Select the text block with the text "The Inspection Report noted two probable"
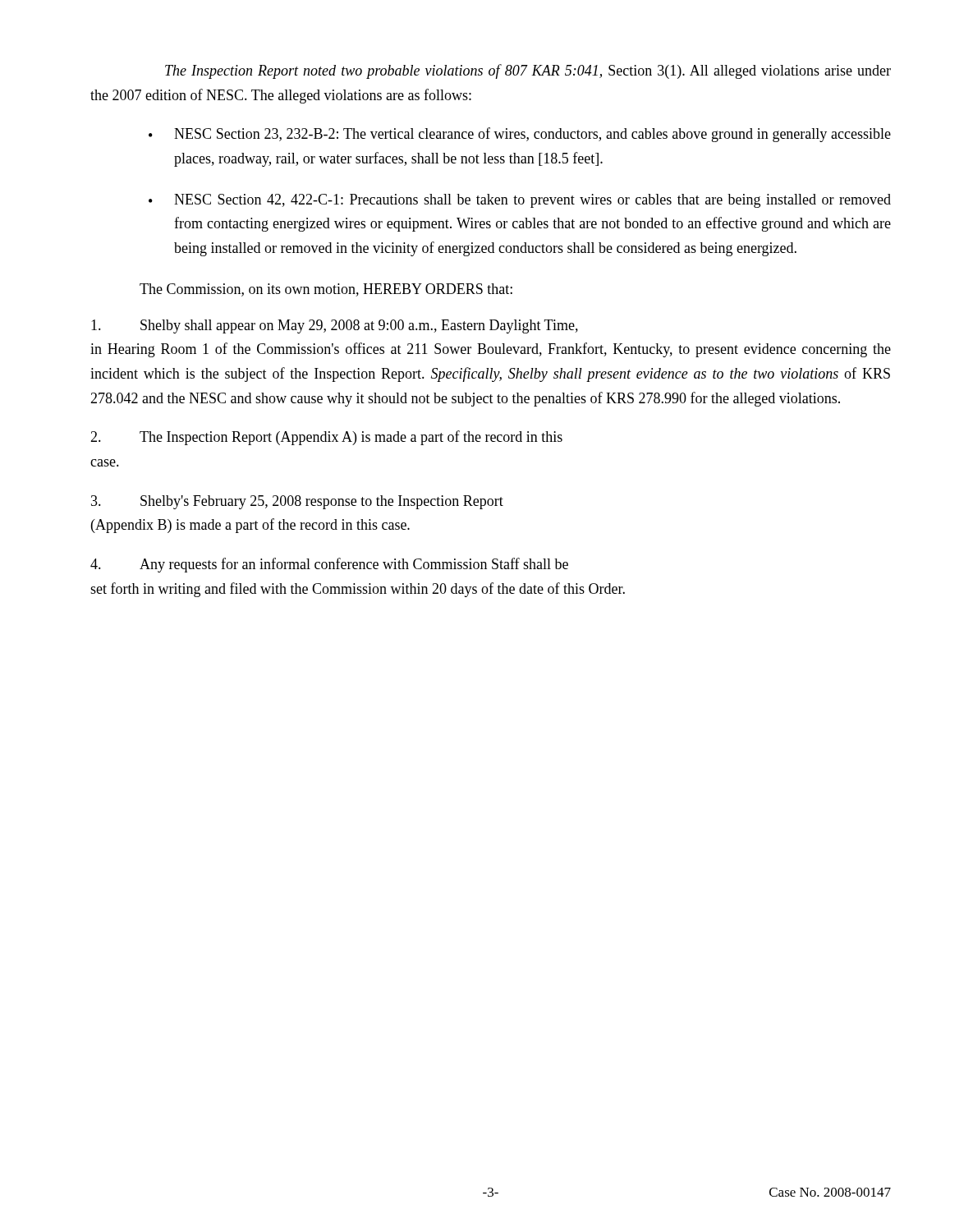 point(491,83)
